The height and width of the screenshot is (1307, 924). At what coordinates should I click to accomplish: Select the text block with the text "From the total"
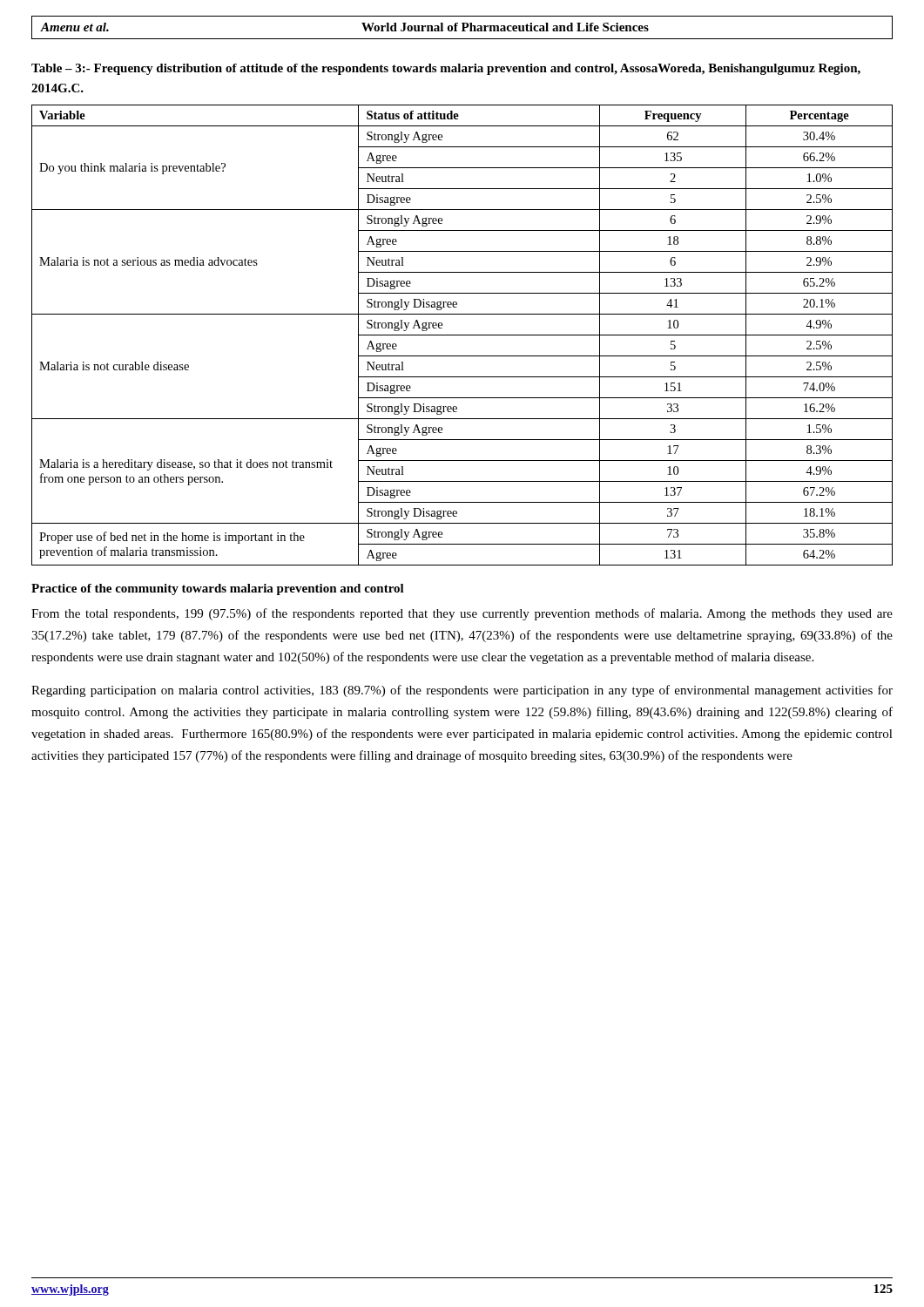click(462, 635)
